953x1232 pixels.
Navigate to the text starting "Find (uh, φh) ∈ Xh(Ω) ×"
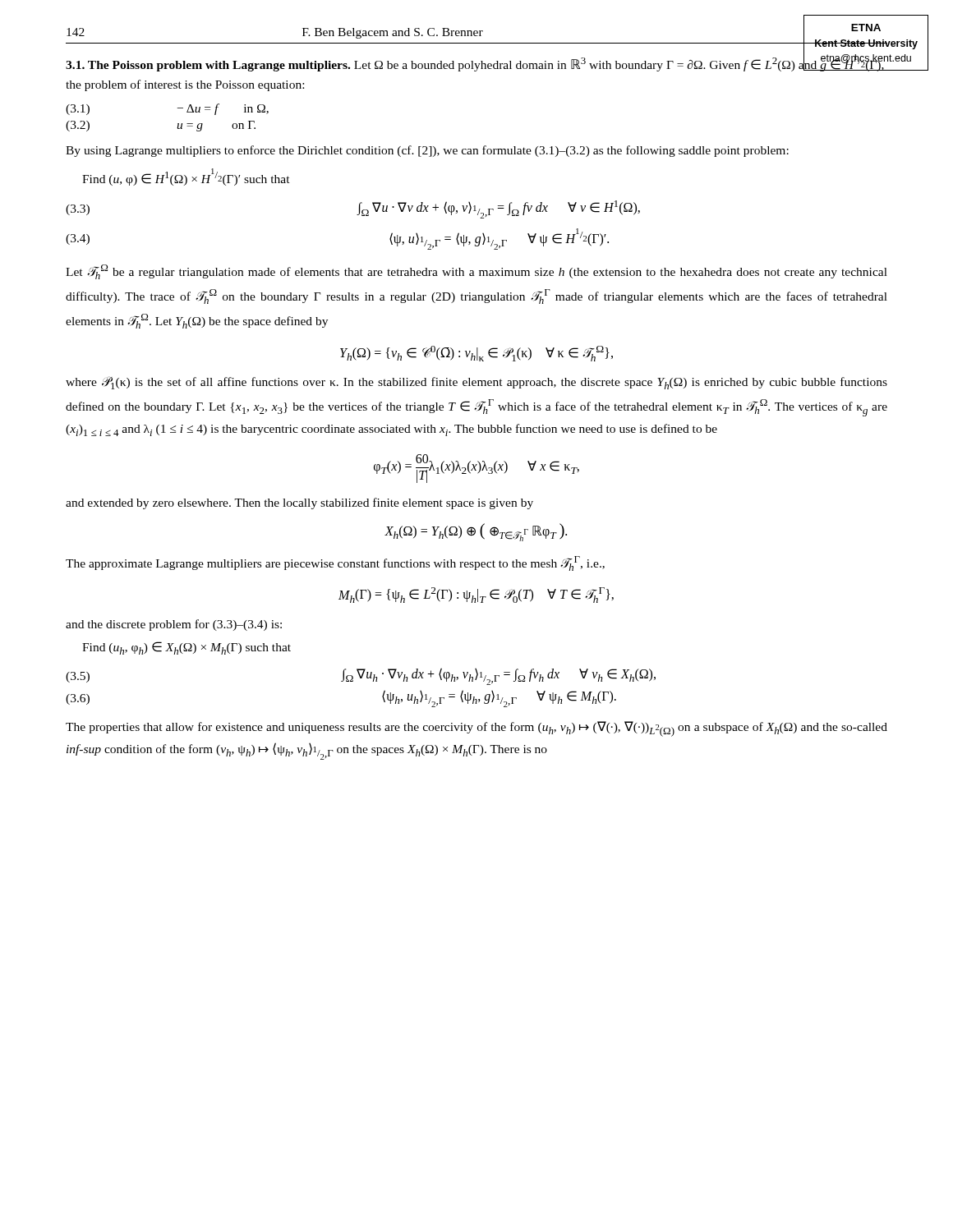187,648
